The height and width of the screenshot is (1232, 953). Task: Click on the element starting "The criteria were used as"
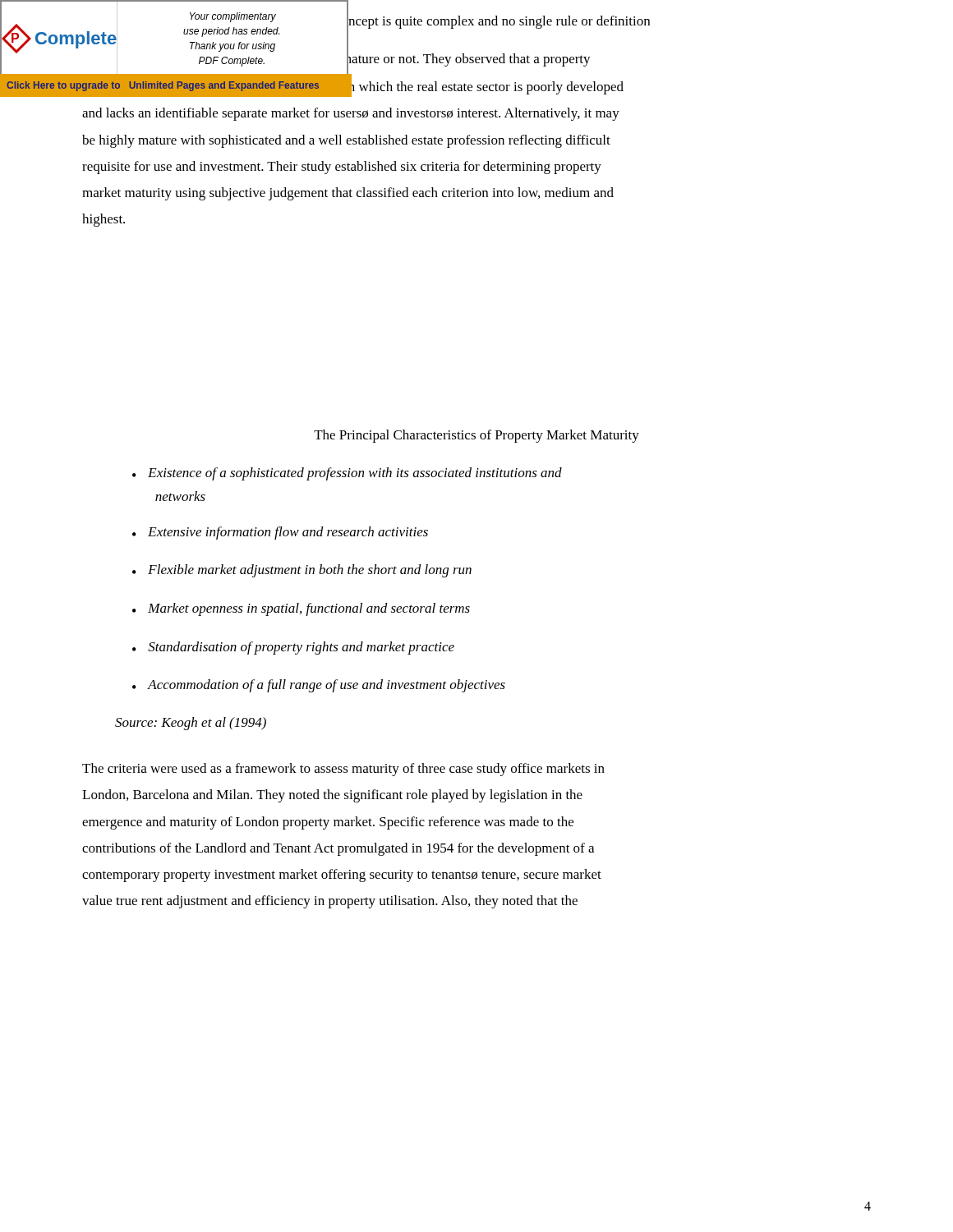(x=476, y=835)
